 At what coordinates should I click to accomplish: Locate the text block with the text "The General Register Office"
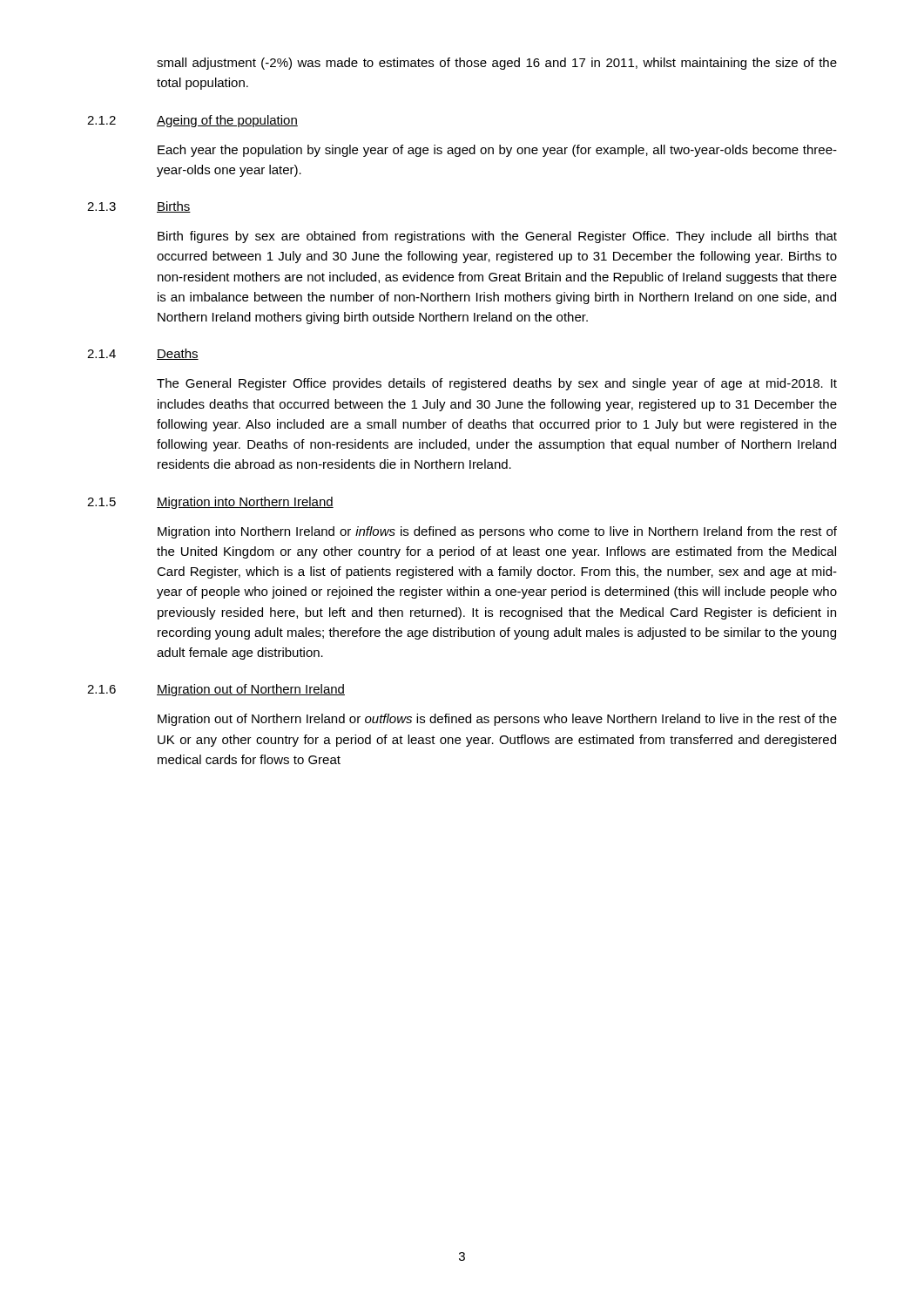click(497, 424)
